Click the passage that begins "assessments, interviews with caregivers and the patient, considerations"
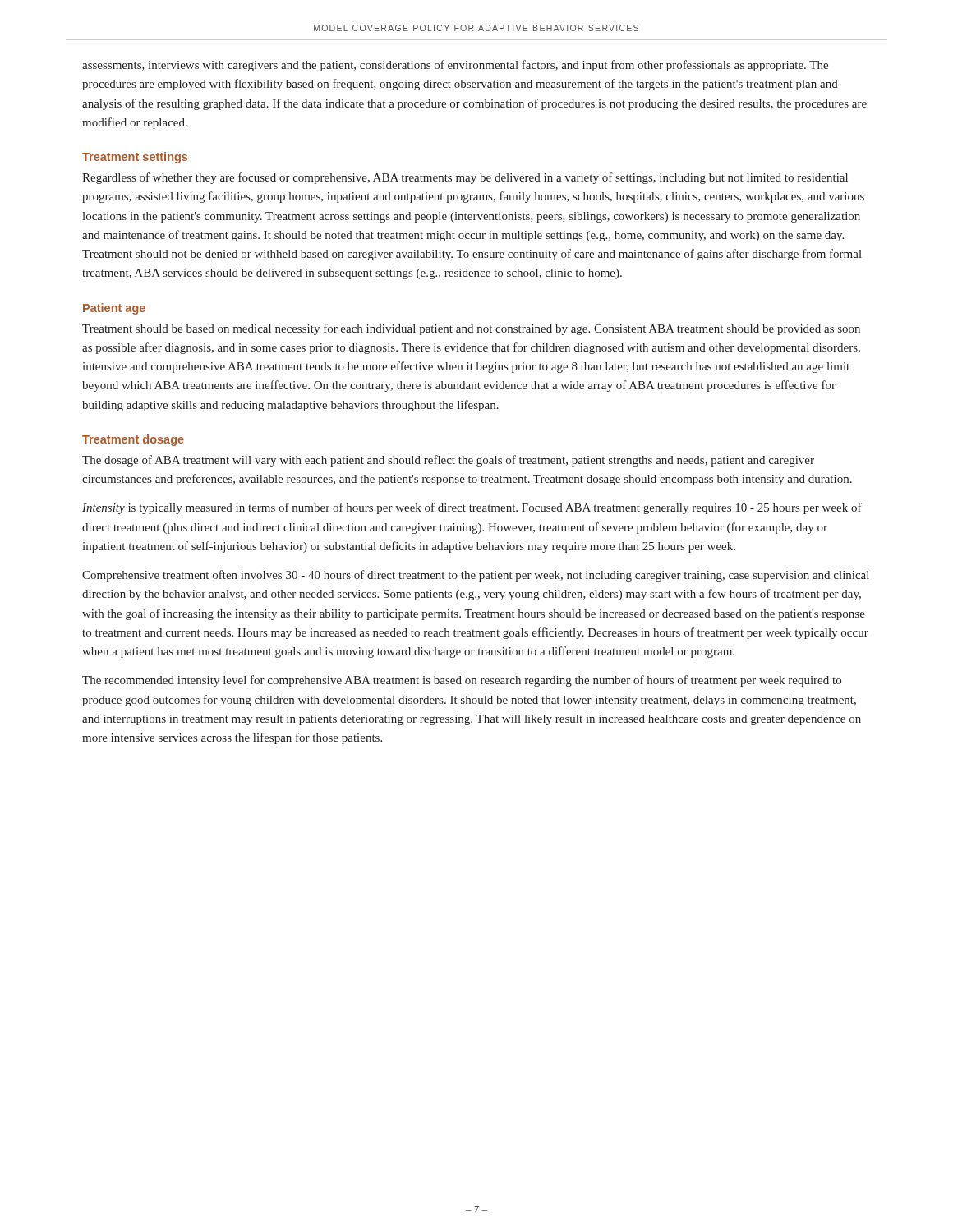 [474, 94]
